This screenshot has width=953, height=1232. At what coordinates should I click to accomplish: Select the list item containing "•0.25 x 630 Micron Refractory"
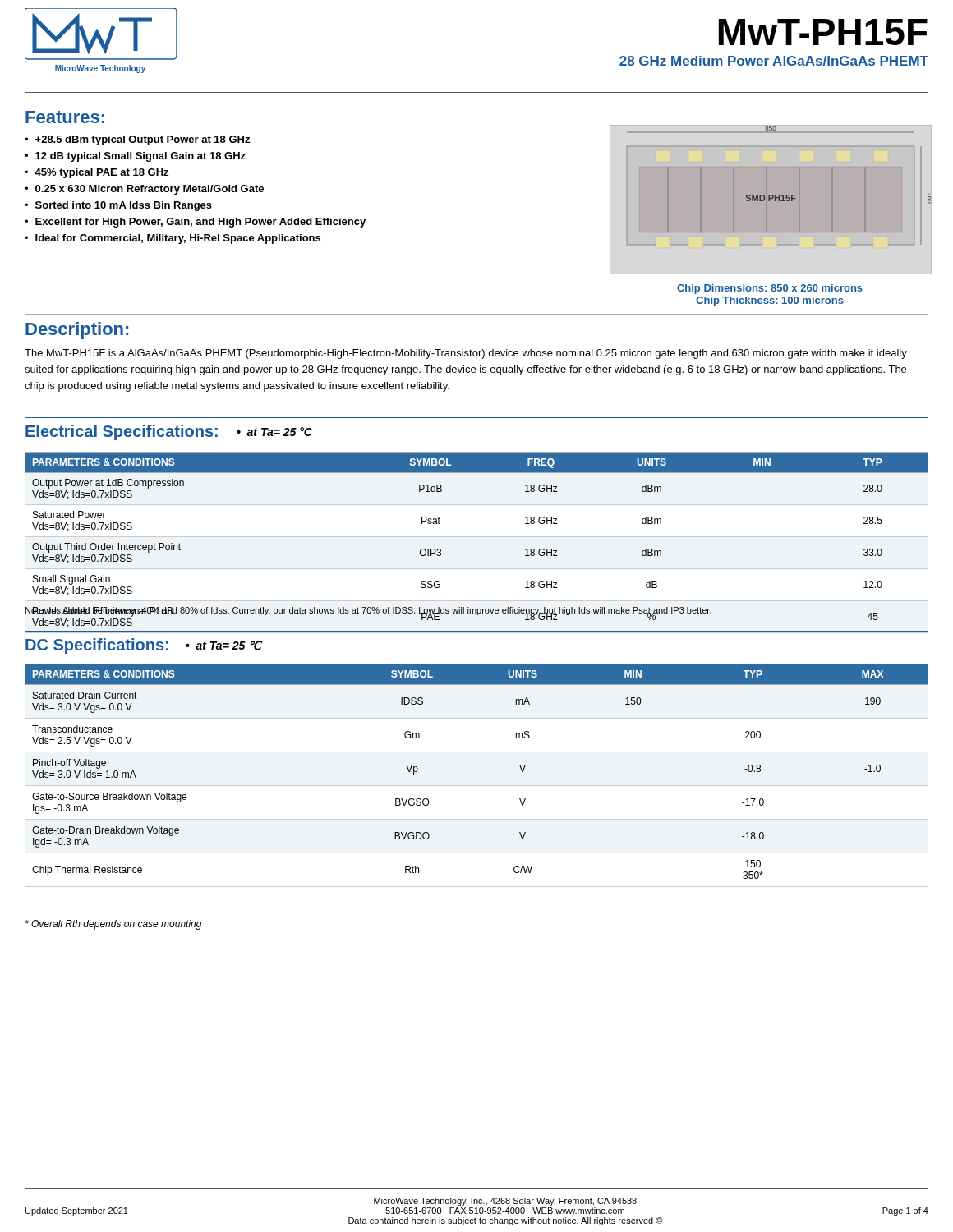[144, 188]
